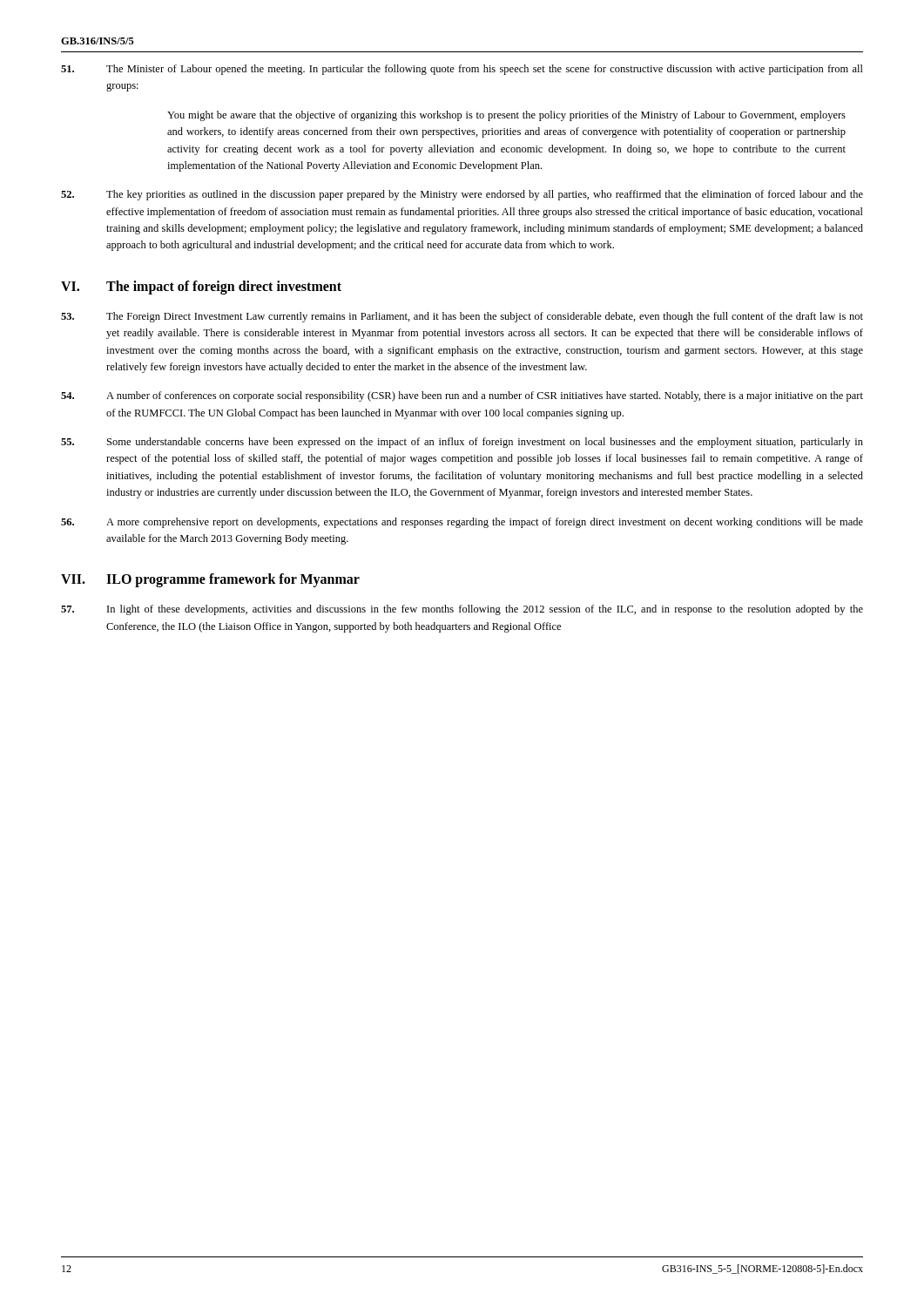Locate the section header that says "VI. The impact of foreign direct investment"
924x1307 pixels.
coord(201,286)
